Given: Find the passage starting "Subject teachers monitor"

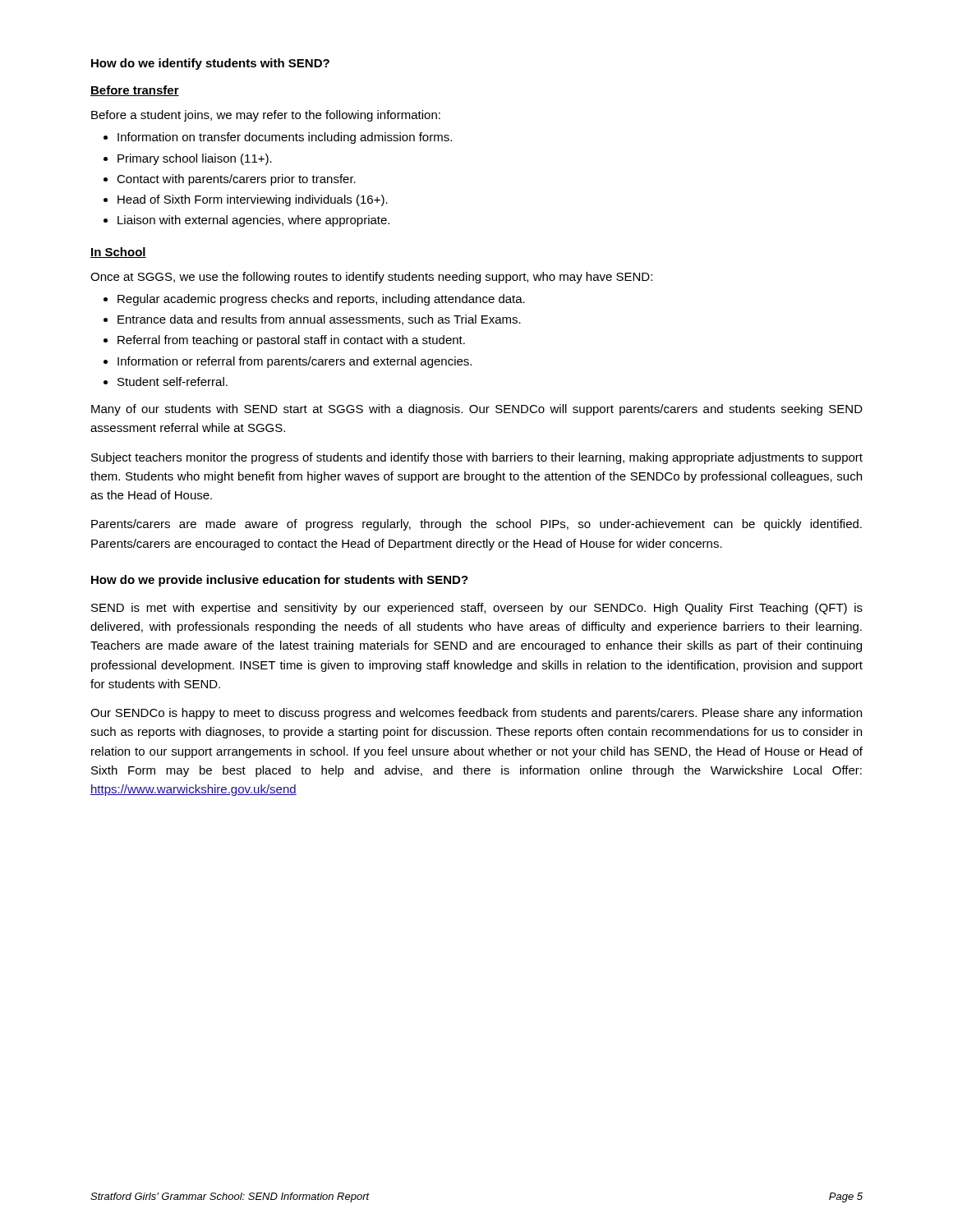Looking at the screenshot, I should pos(476,476).
